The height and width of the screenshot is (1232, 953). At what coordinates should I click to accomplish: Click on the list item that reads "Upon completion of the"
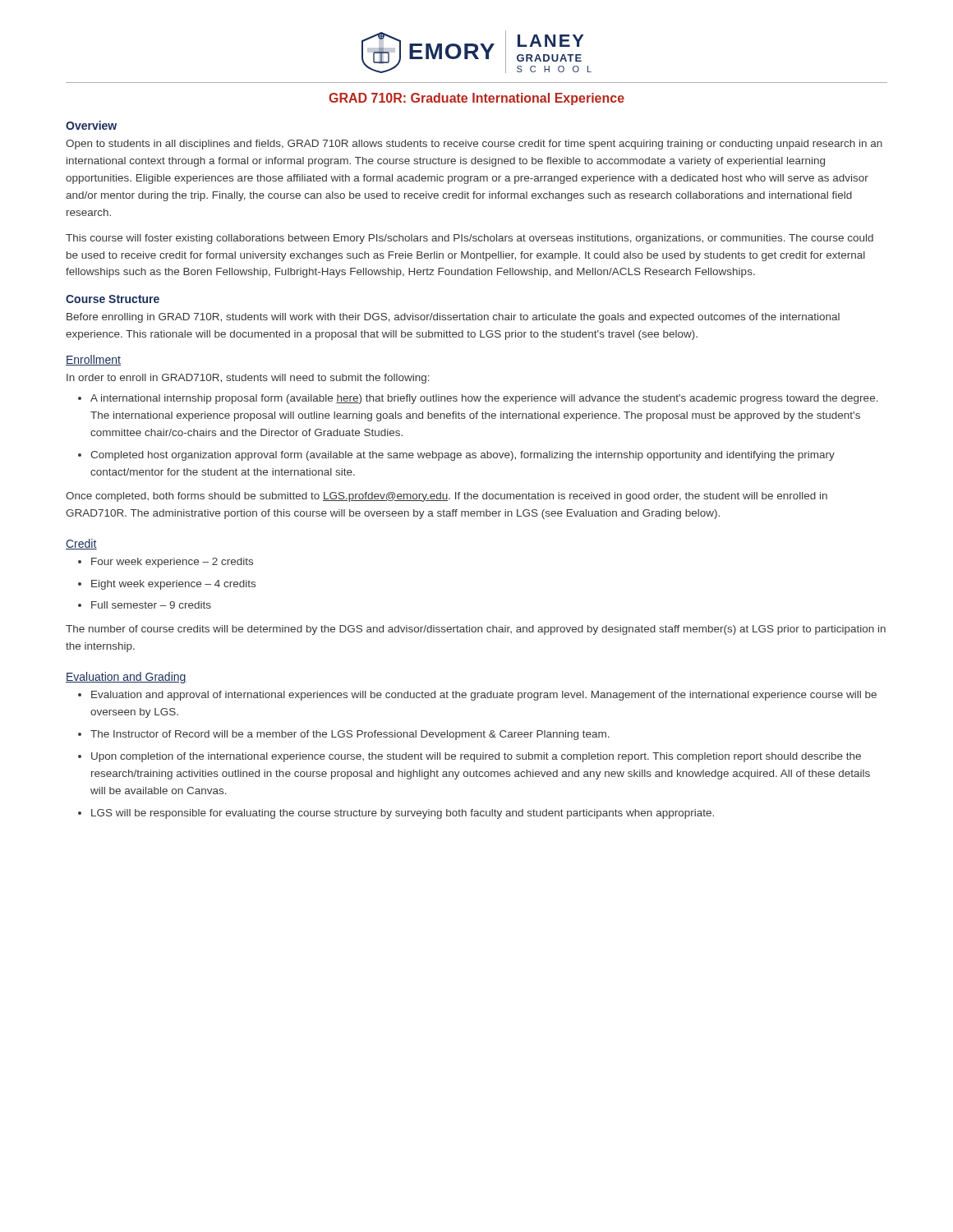click(480, 773)
